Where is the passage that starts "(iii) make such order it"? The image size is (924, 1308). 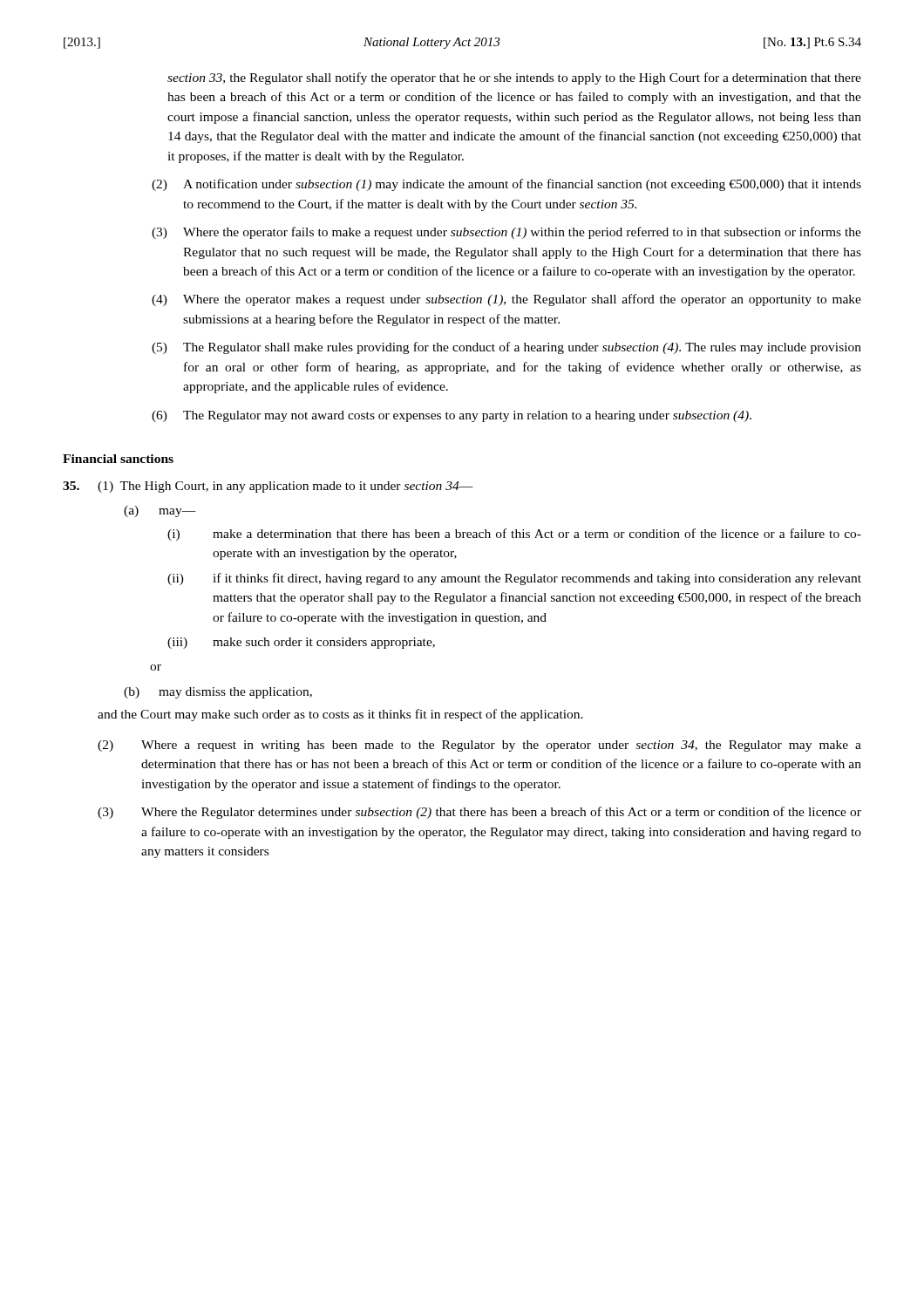coord(301,643)
